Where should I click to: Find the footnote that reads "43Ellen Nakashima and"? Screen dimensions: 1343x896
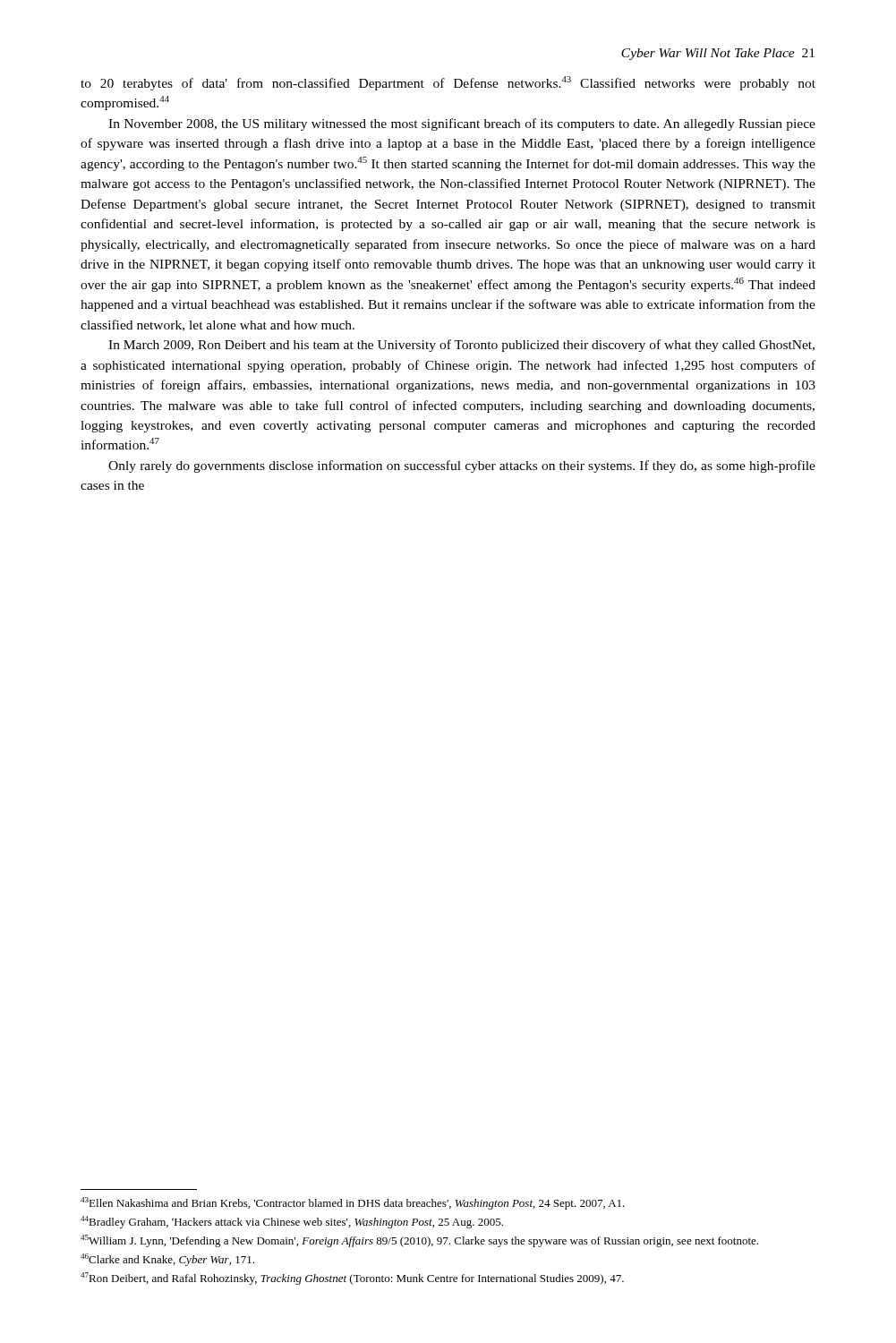pyautogui.click(x=353, y=1203)
